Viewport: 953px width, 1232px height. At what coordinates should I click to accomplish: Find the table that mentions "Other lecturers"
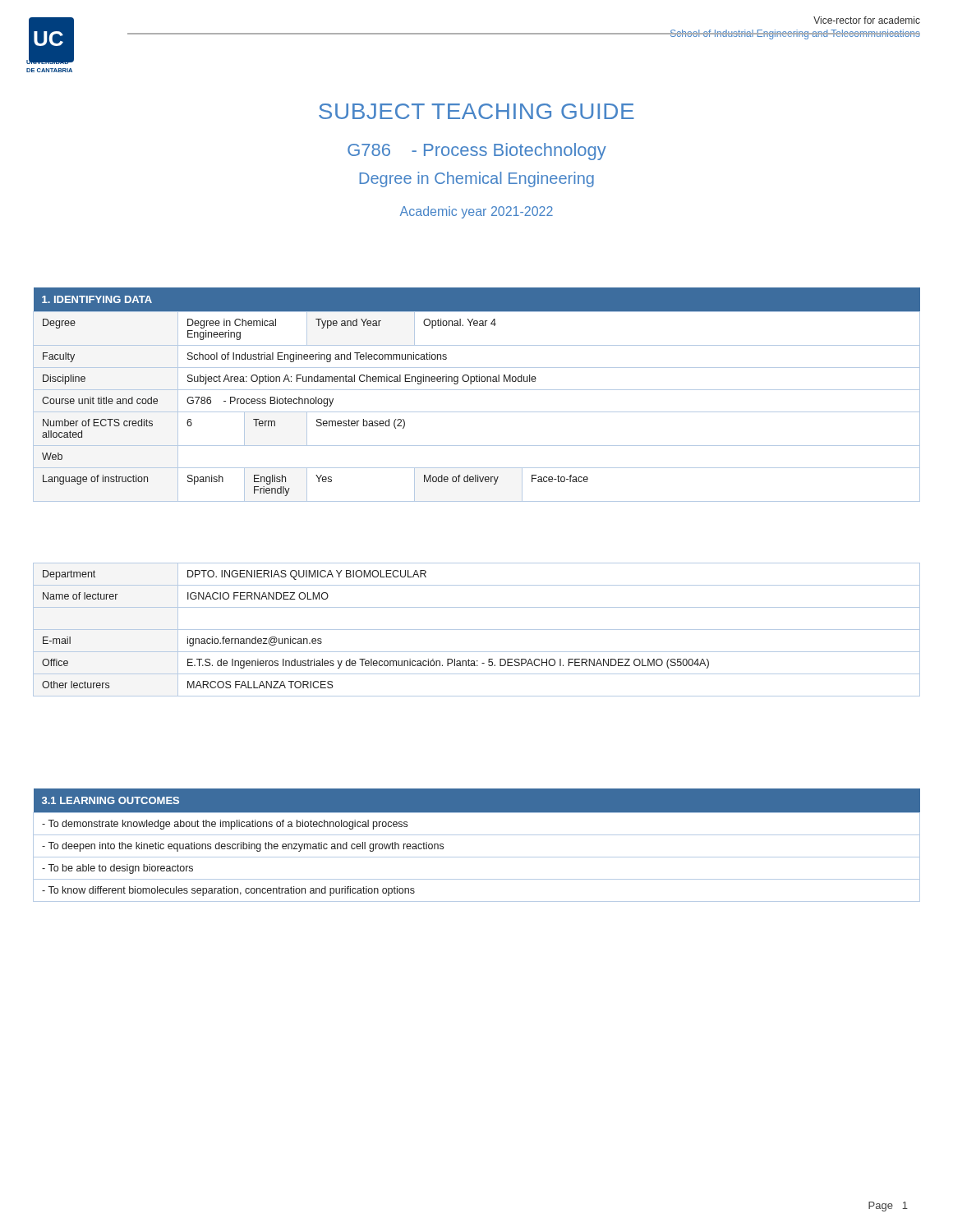click(x=476, y=630)
